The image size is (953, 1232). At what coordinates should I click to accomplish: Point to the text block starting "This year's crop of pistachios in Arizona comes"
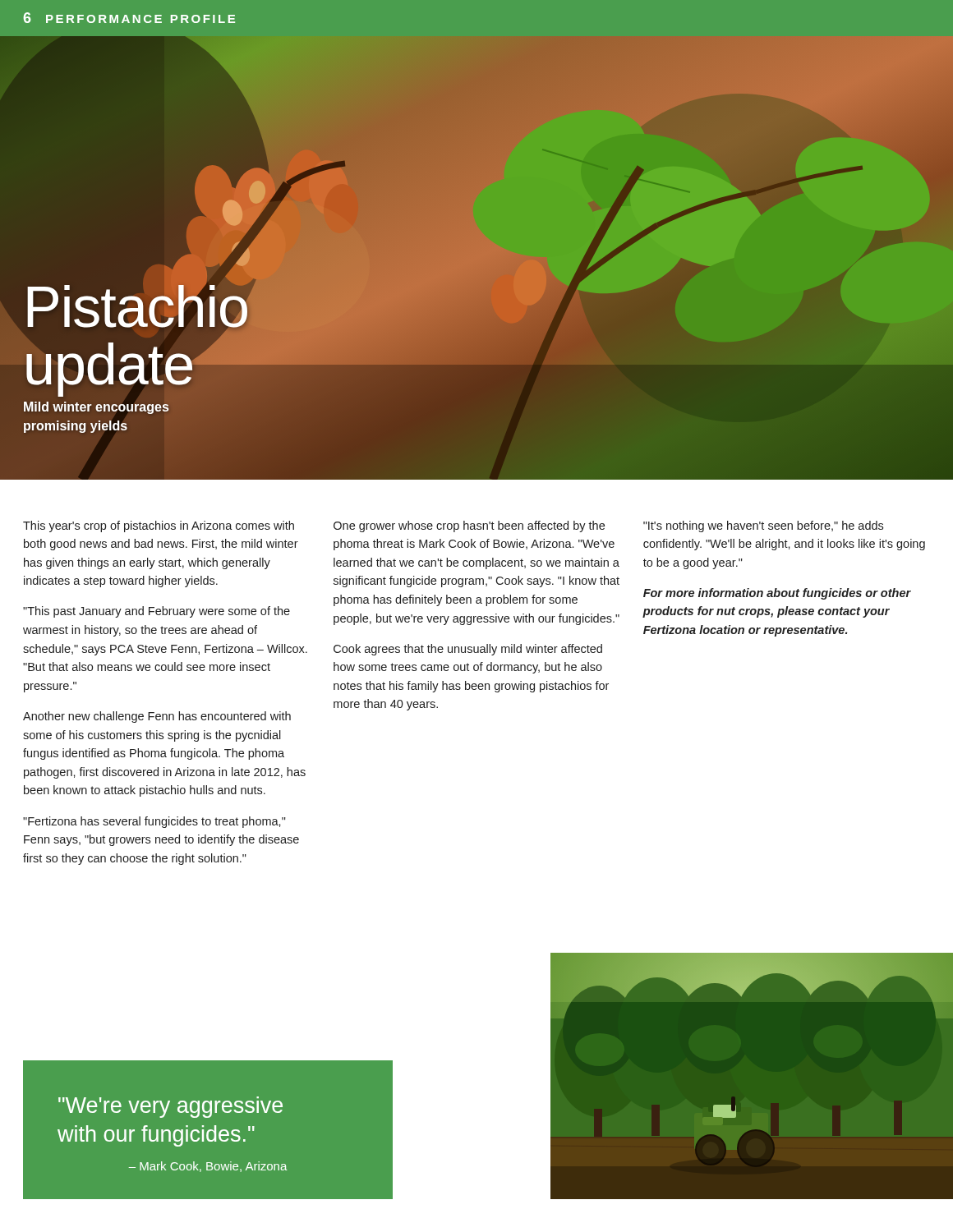tap(159, 526)
